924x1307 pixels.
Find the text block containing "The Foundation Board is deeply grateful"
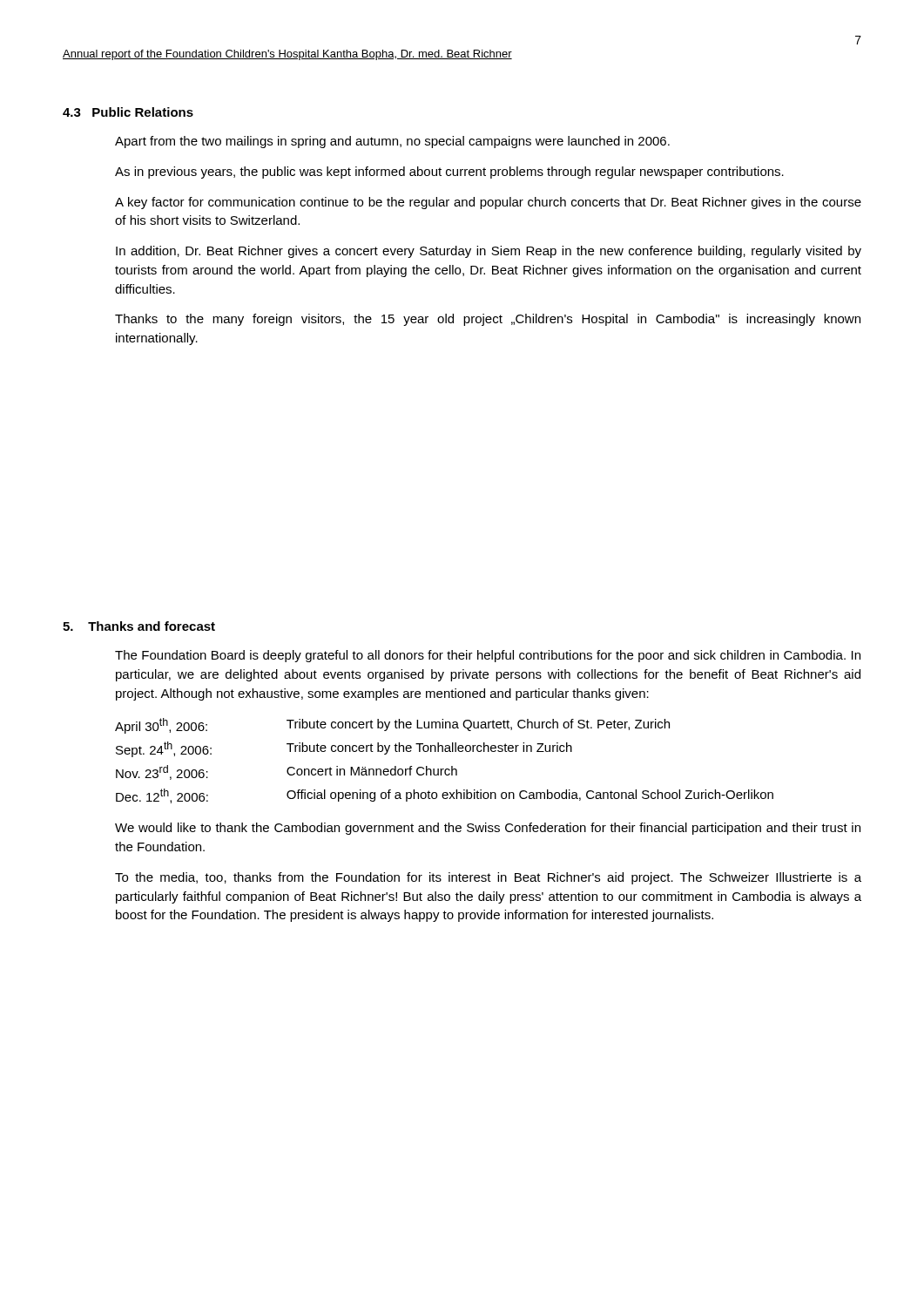pos(488,674)
